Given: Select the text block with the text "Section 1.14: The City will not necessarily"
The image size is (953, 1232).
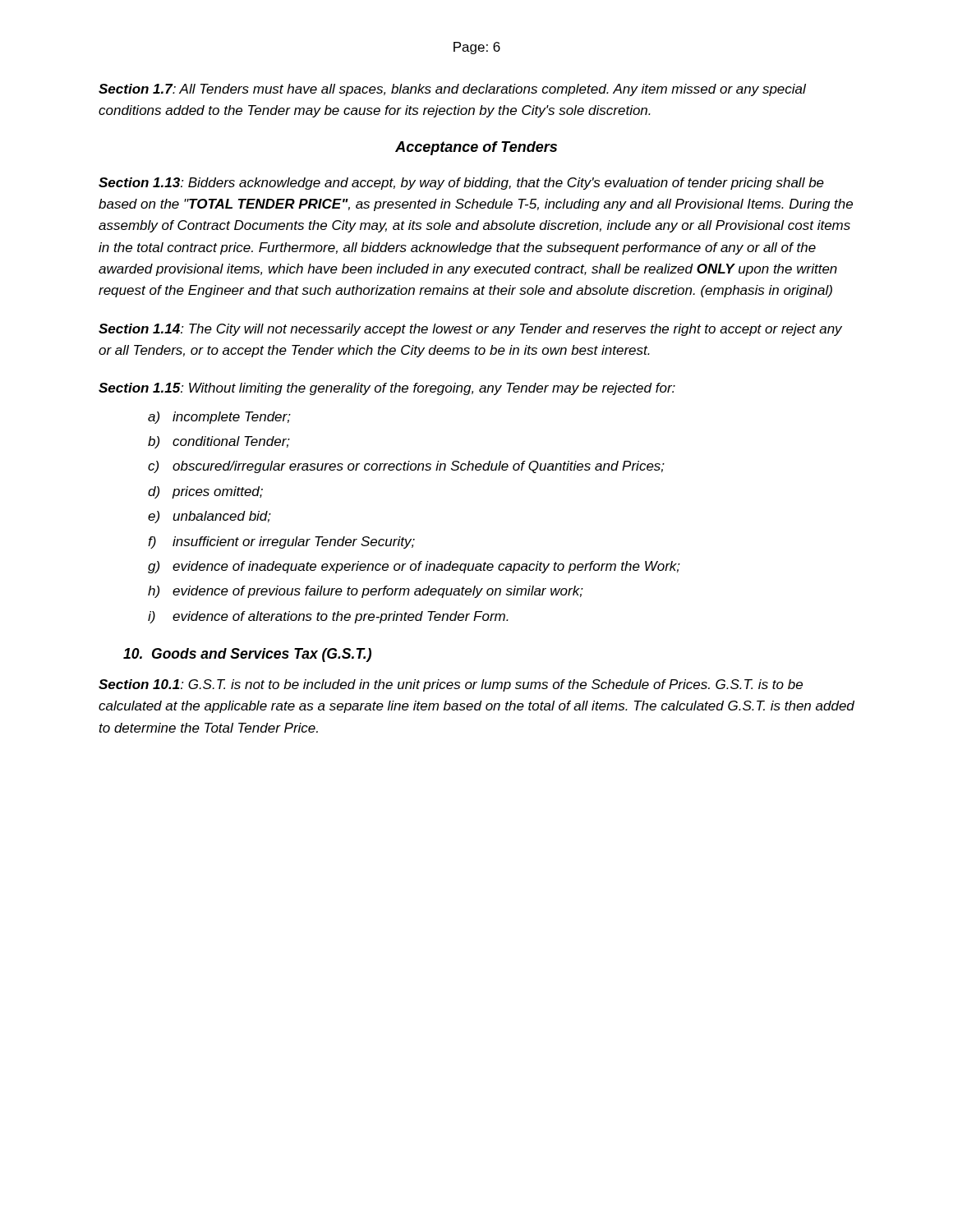Looking at the screenshot, I should 470,340.
